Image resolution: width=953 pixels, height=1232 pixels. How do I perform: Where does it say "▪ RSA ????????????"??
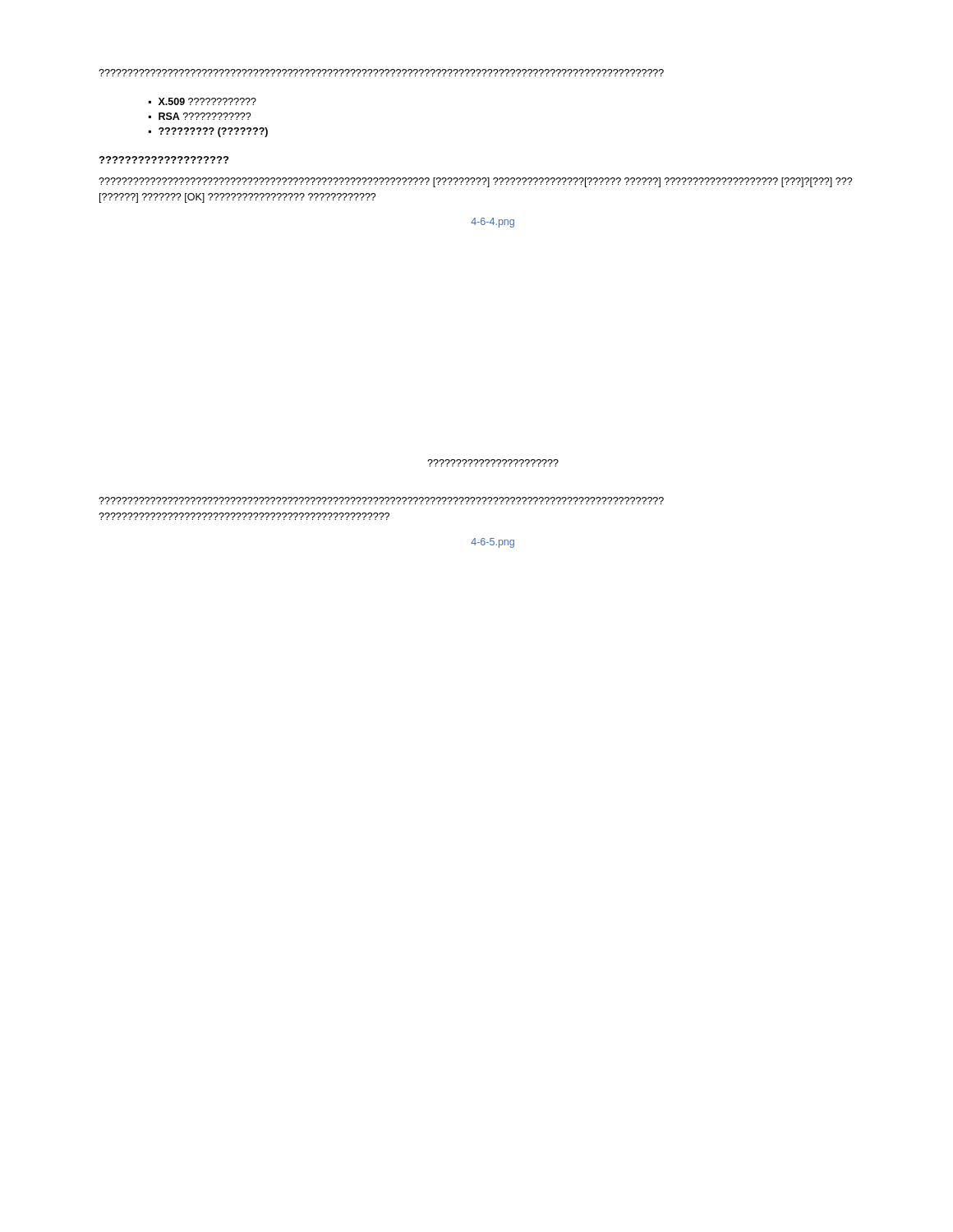tap(200, 116)
